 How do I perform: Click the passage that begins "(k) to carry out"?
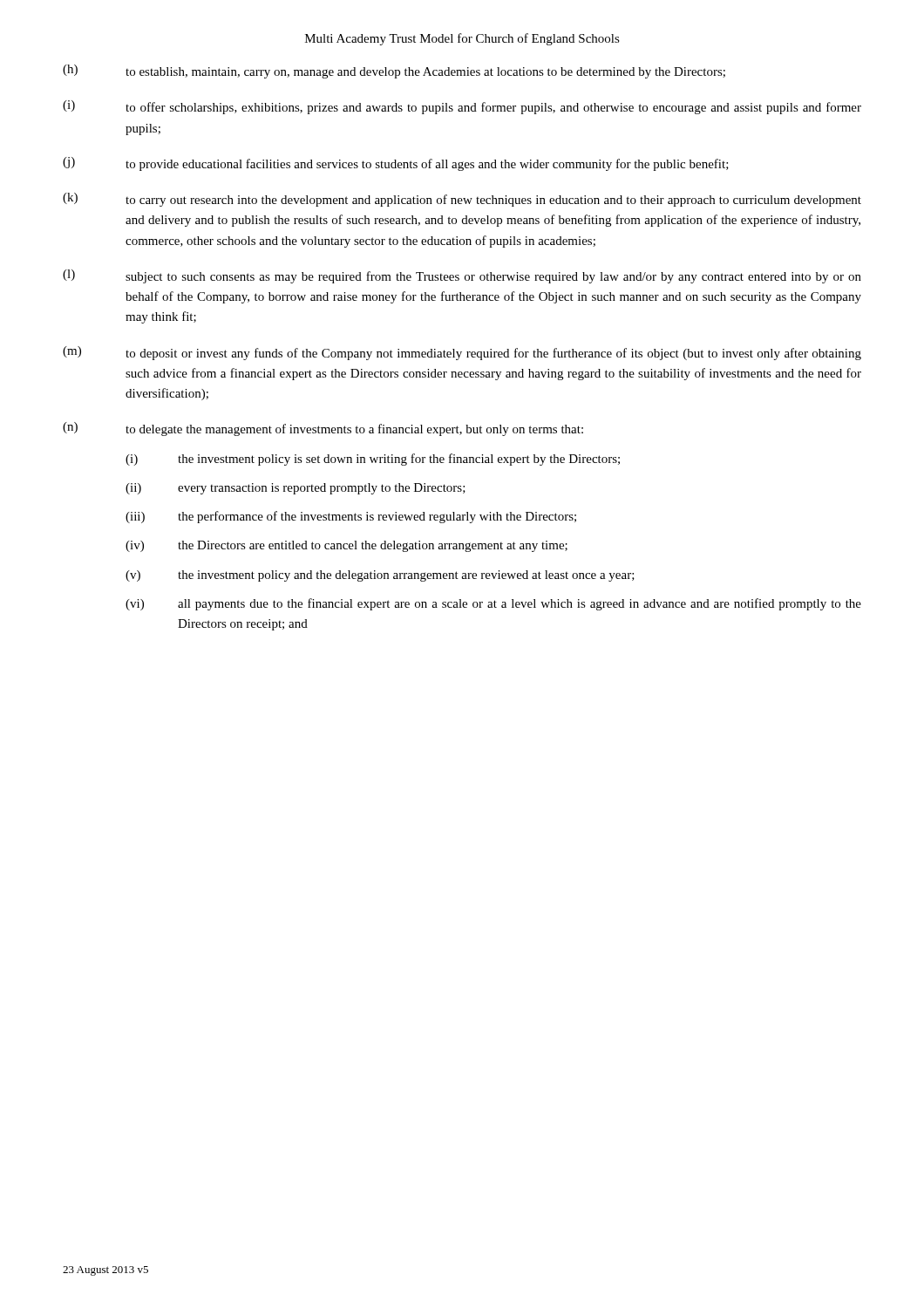462,220
